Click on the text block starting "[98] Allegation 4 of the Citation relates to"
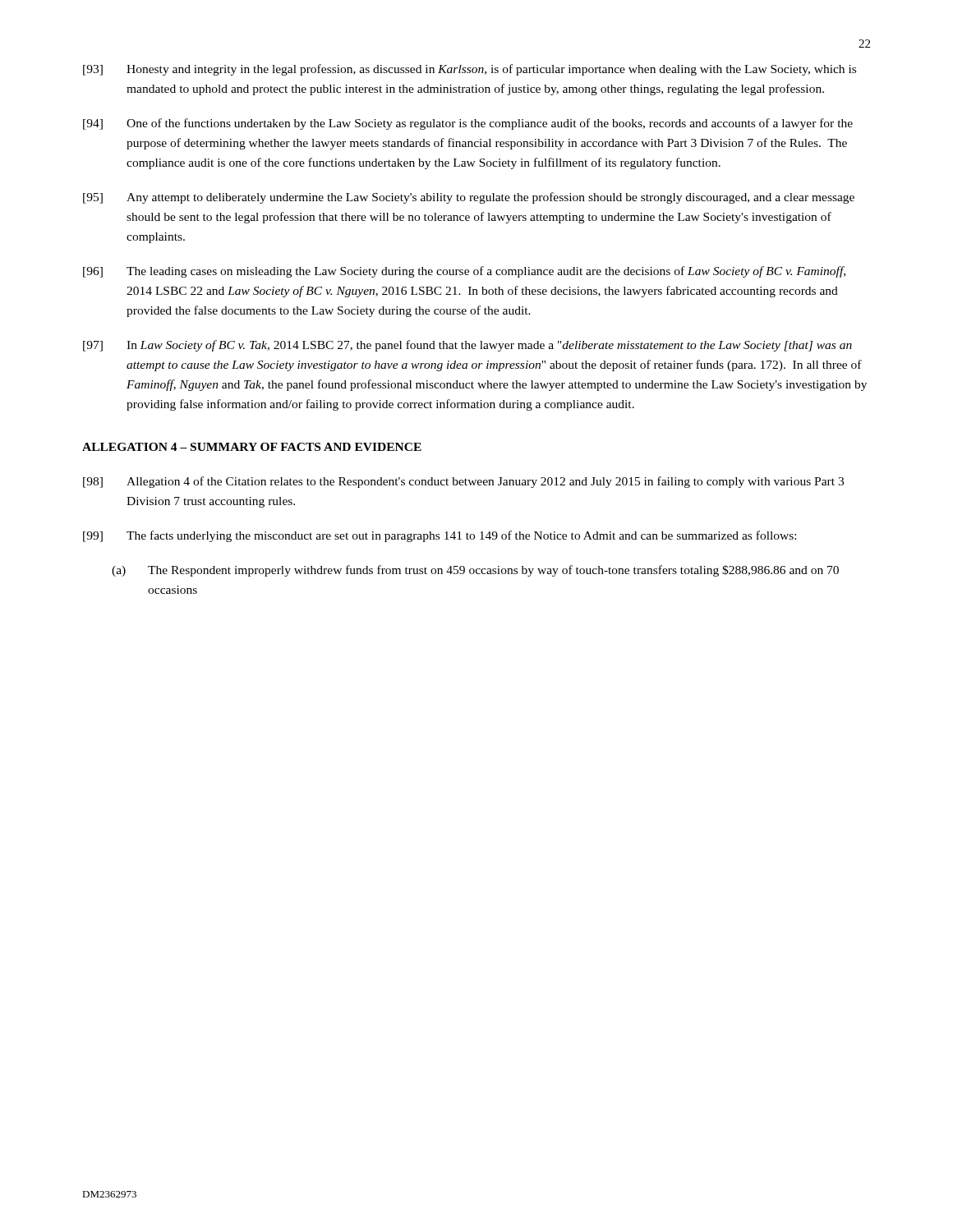Image resolution: width=953 pixels, height=1232 pixels. click(x=476, y=491)
